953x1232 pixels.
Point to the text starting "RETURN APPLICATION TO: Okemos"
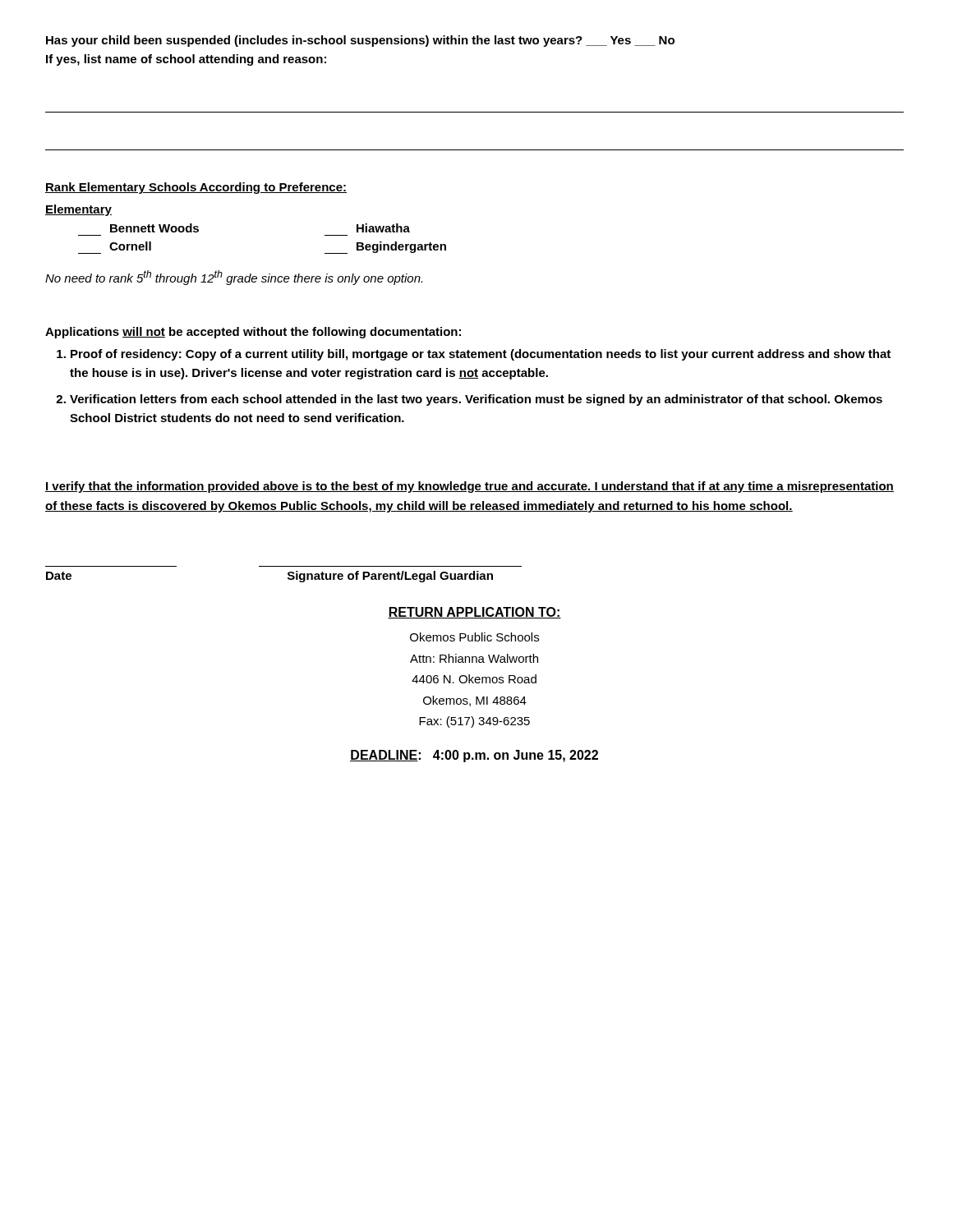[x=474, y=668]
